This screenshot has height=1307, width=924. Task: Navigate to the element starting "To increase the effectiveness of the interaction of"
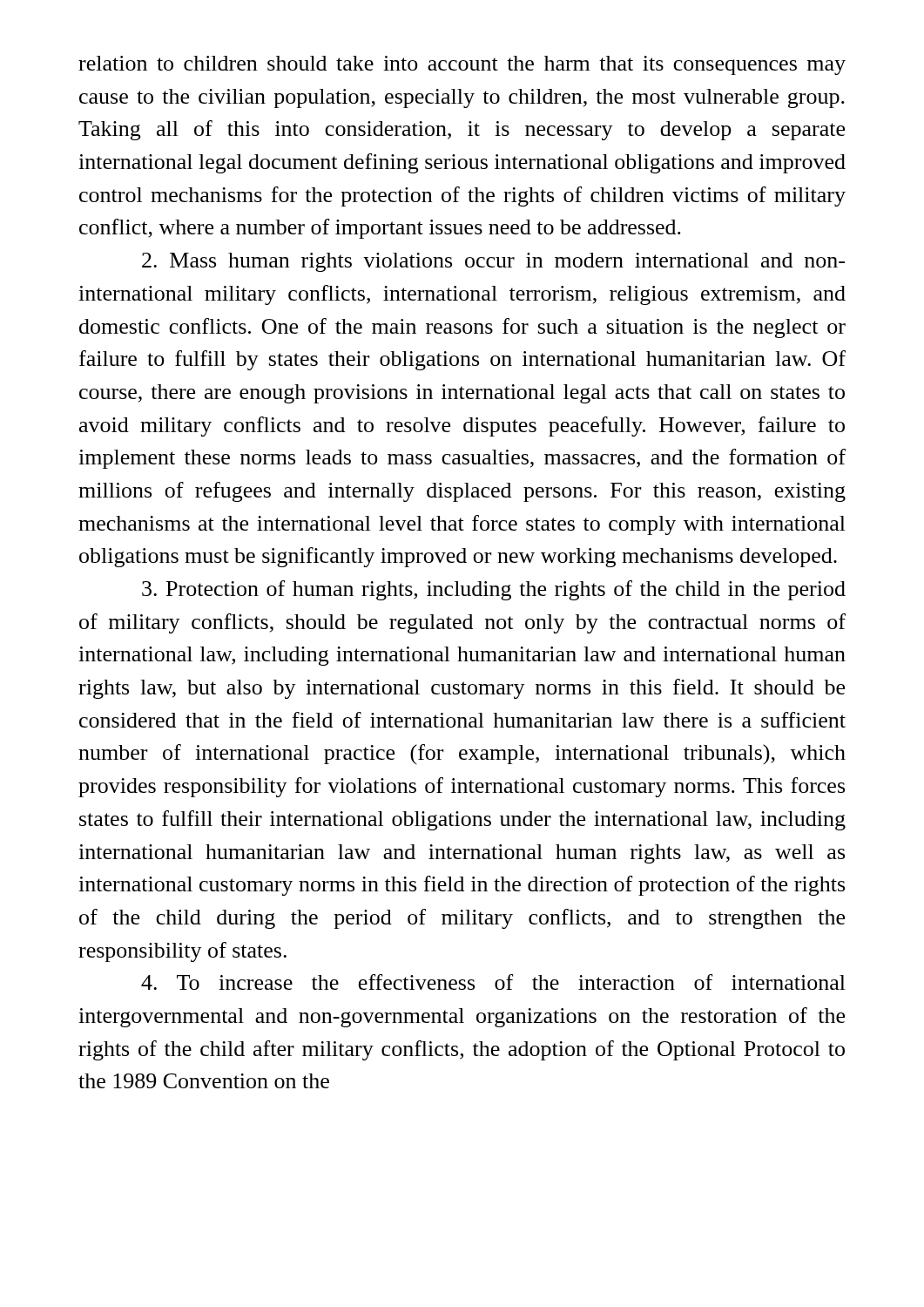[x=462, y=1032]
